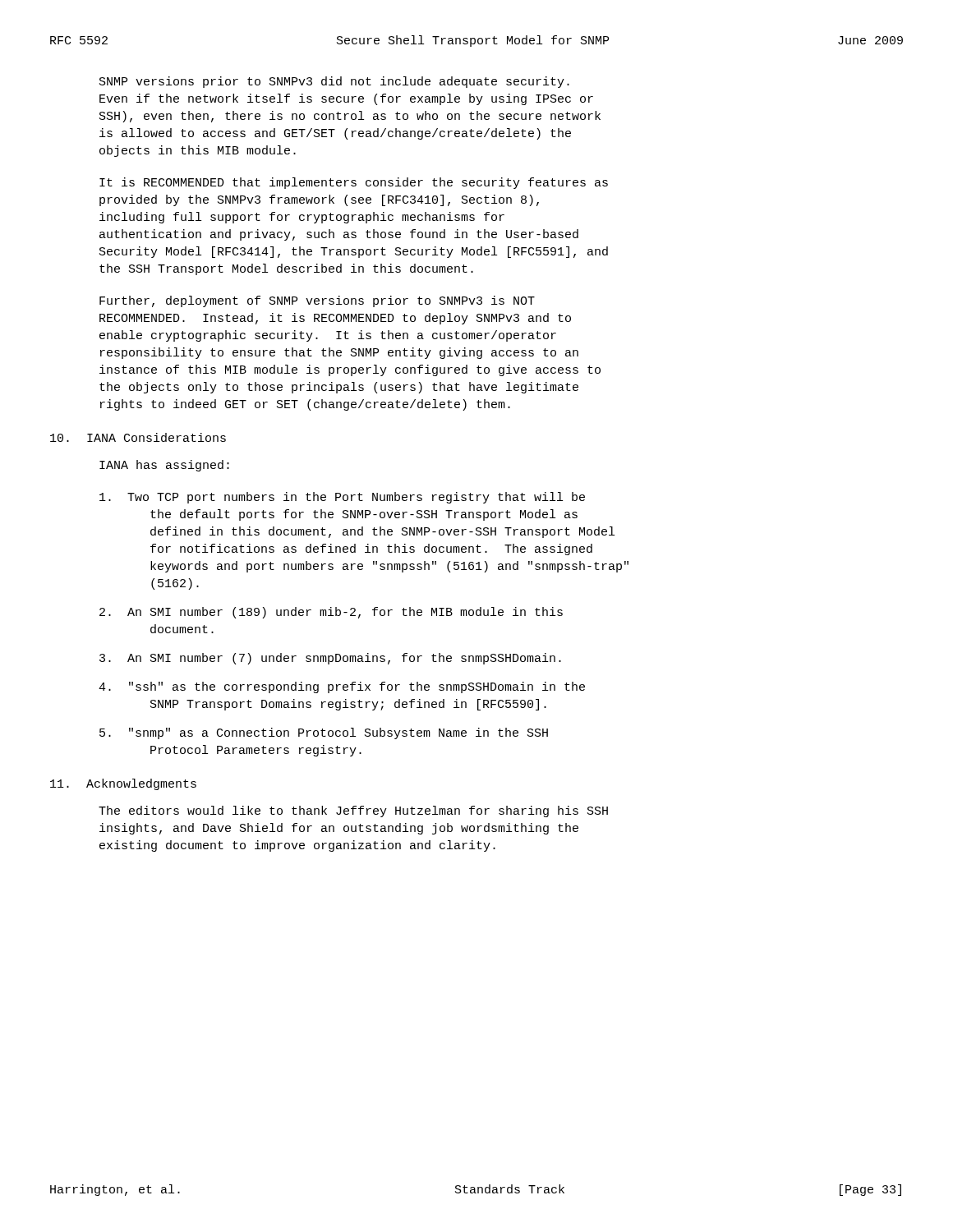Click on the list item with the text "2. An SMI number"

point(493,622)
